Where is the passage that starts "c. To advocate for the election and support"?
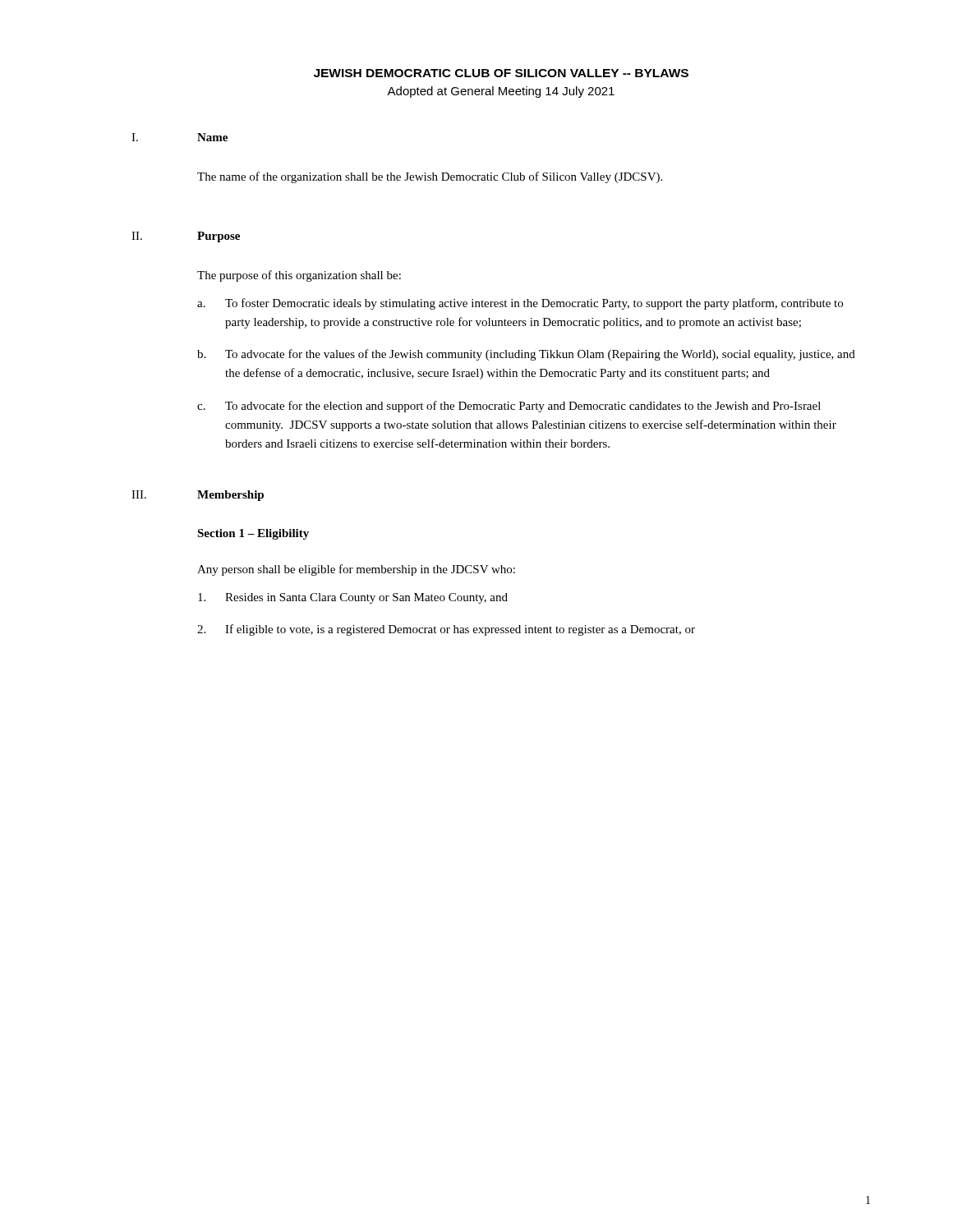The height and width of the screenshot is (1232, 953). pos(534,425)
